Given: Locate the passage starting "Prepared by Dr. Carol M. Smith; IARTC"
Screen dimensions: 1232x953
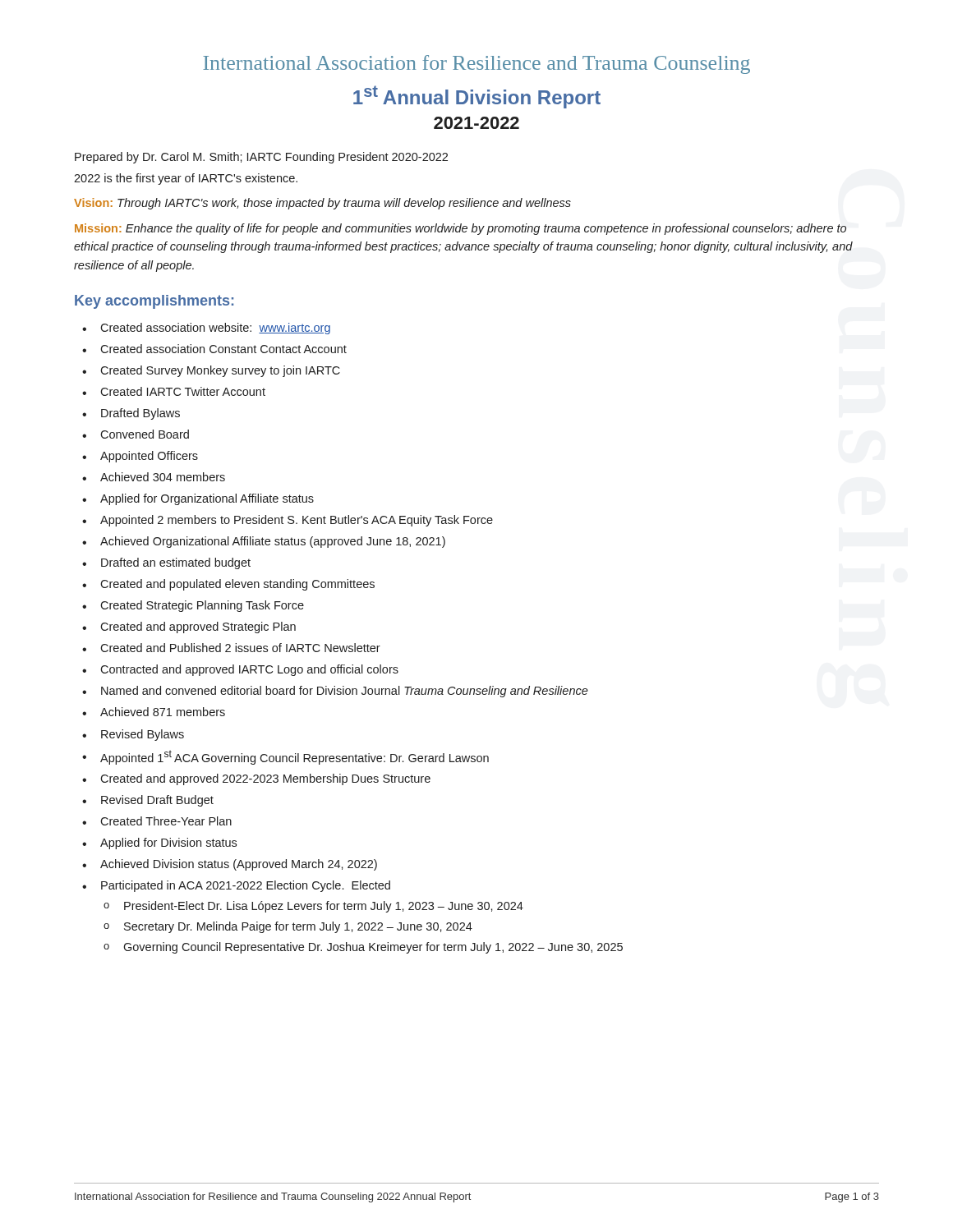Looking at the screenshot, I should [x=261, y=157].
